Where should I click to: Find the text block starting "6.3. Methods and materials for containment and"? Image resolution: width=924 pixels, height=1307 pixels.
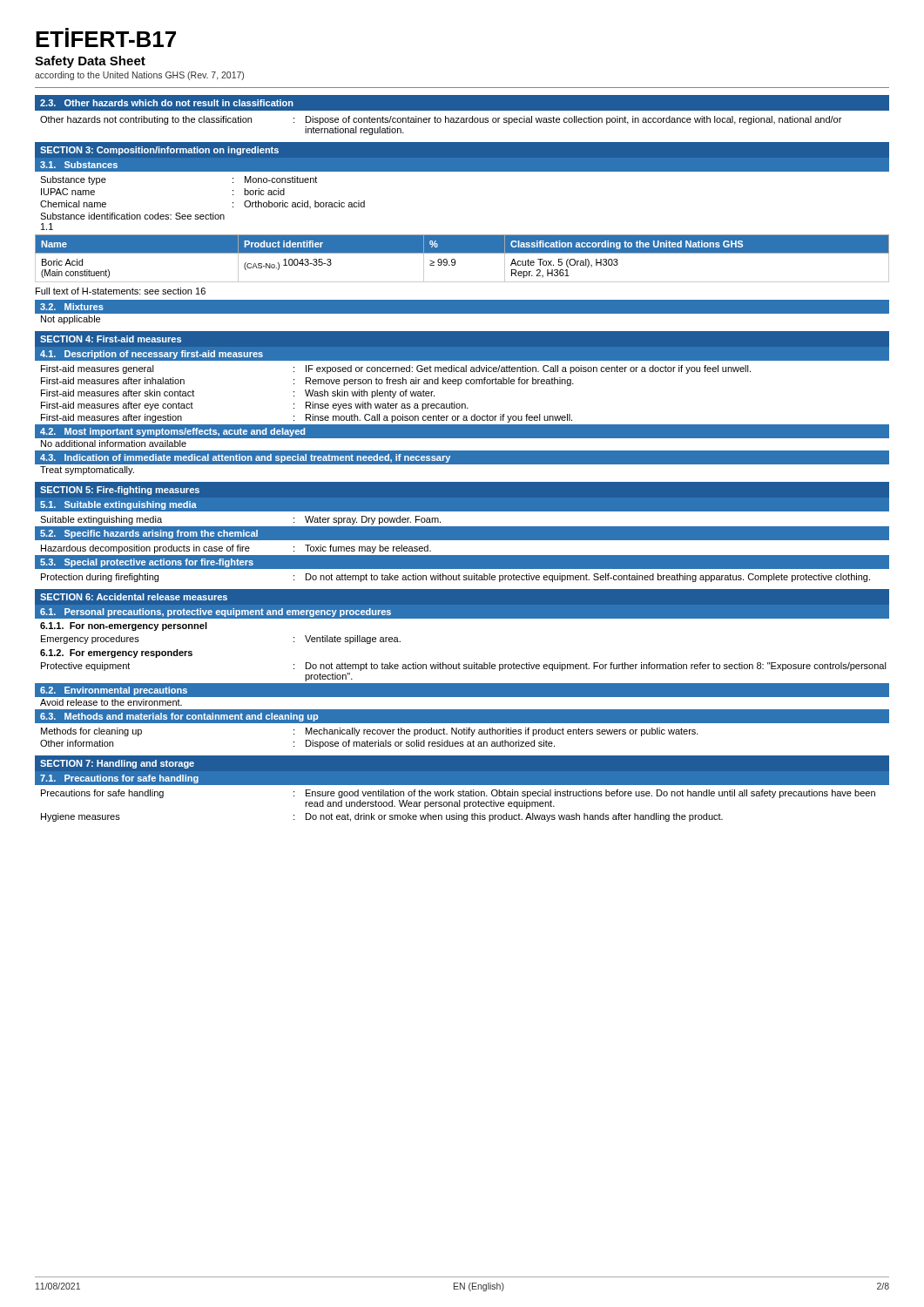click(179, 716)
